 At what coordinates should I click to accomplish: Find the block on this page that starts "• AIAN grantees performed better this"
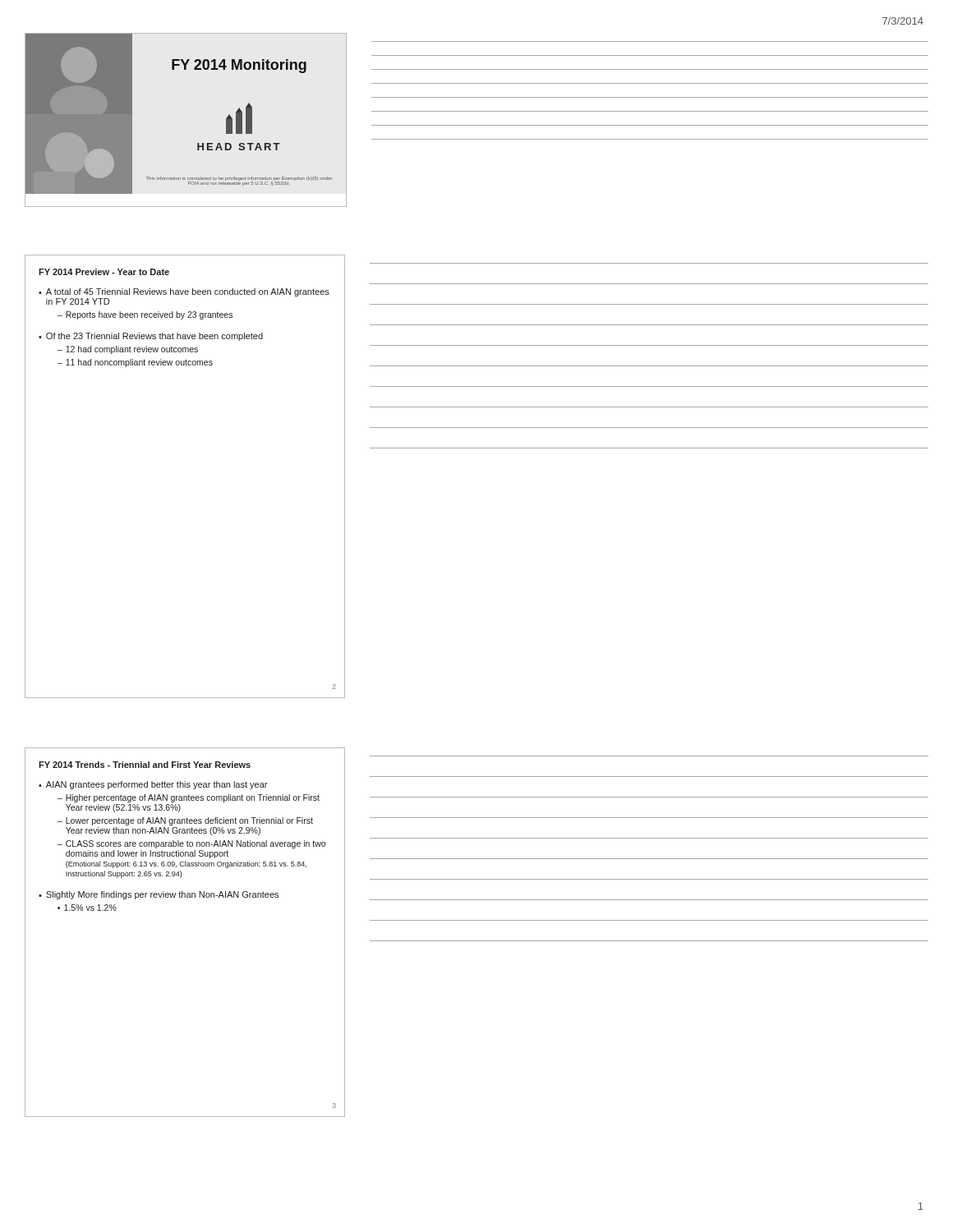(185, 830)
